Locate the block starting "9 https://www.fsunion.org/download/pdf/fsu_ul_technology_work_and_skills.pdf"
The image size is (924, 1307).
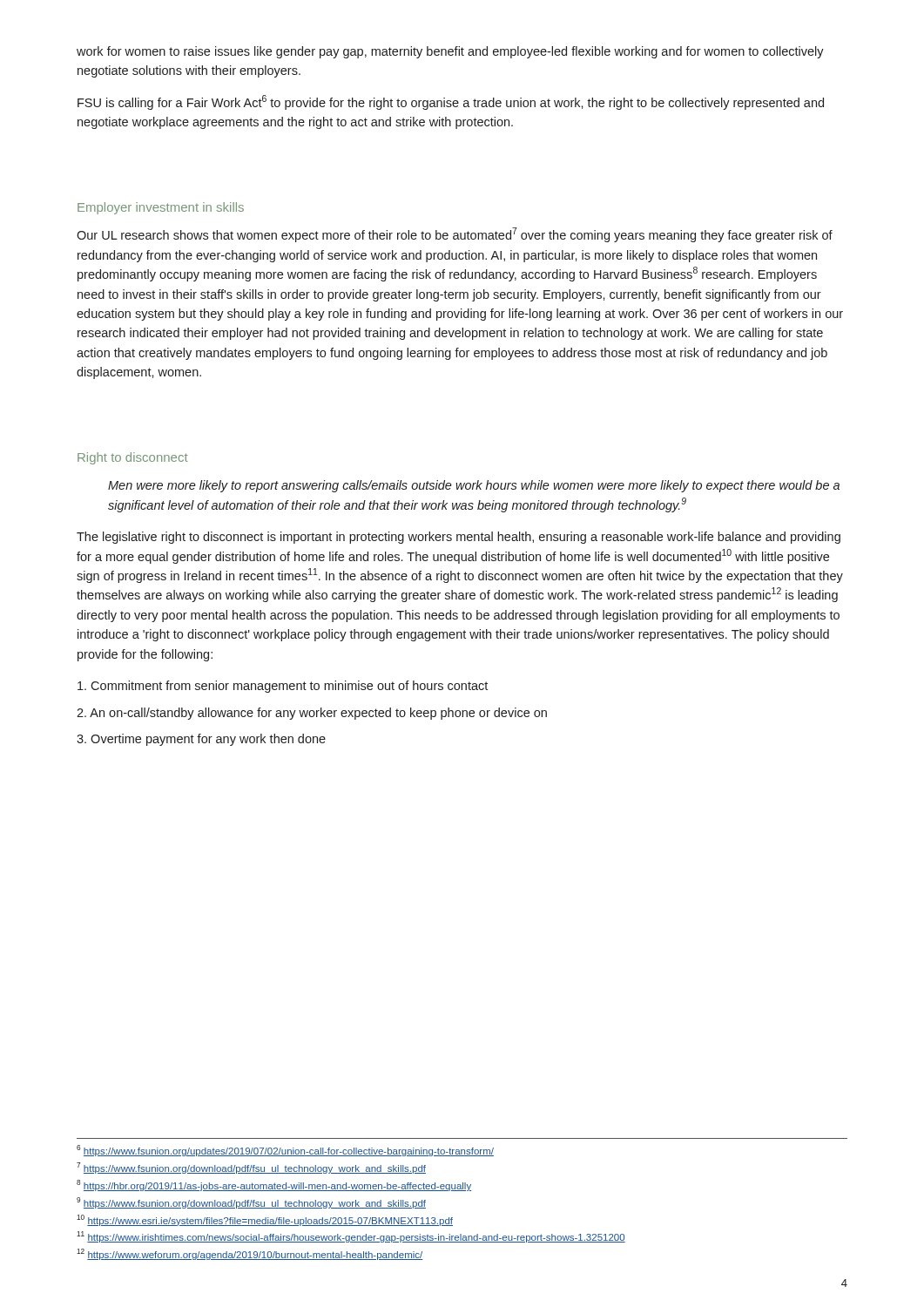pyautogui.click(x=251, y=1203)
